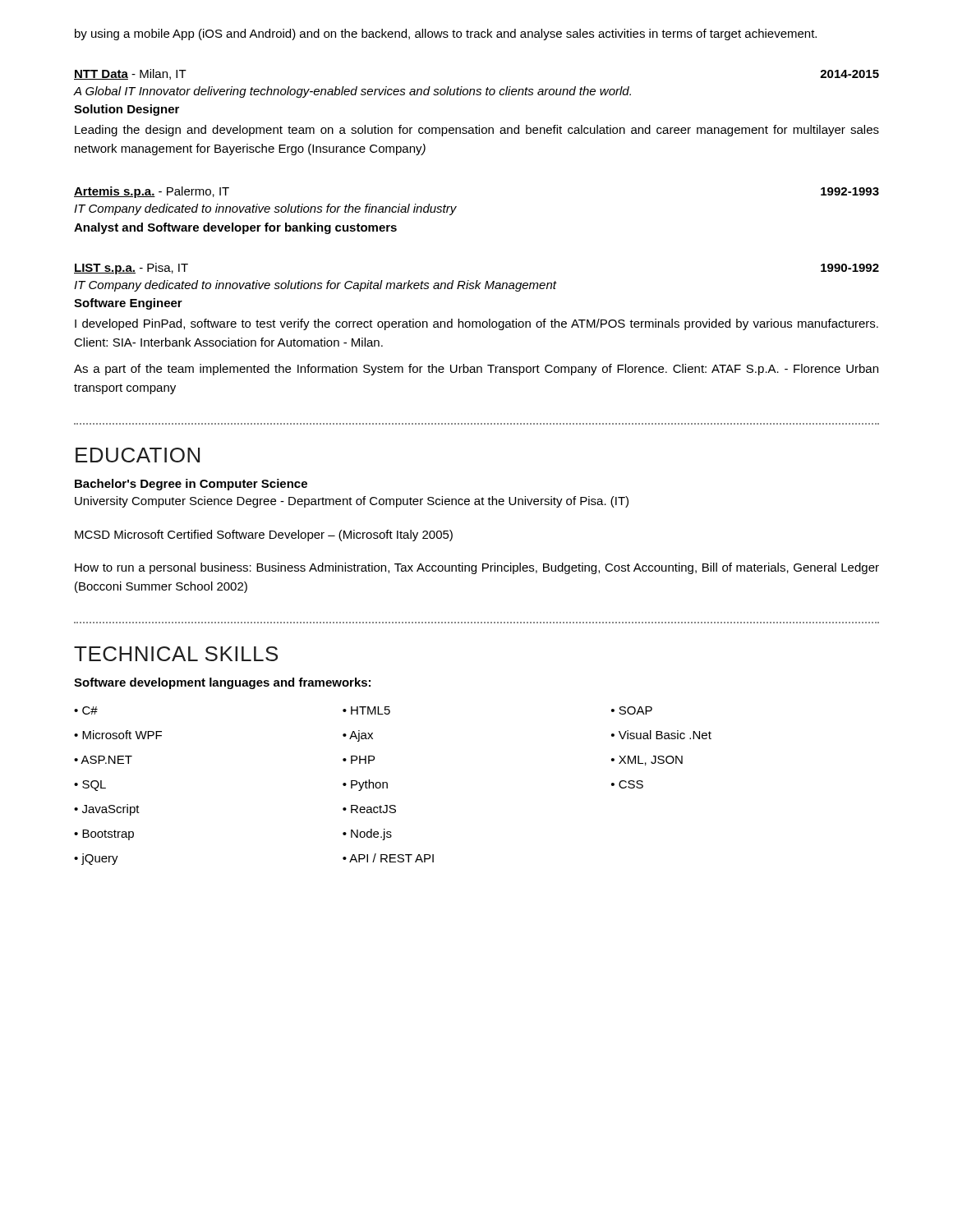Viewport: 953px width, 1232px height.
Task: Select the region starting "MCSD Microsoft Certified Software Developer –"
Action: (264, 536)
